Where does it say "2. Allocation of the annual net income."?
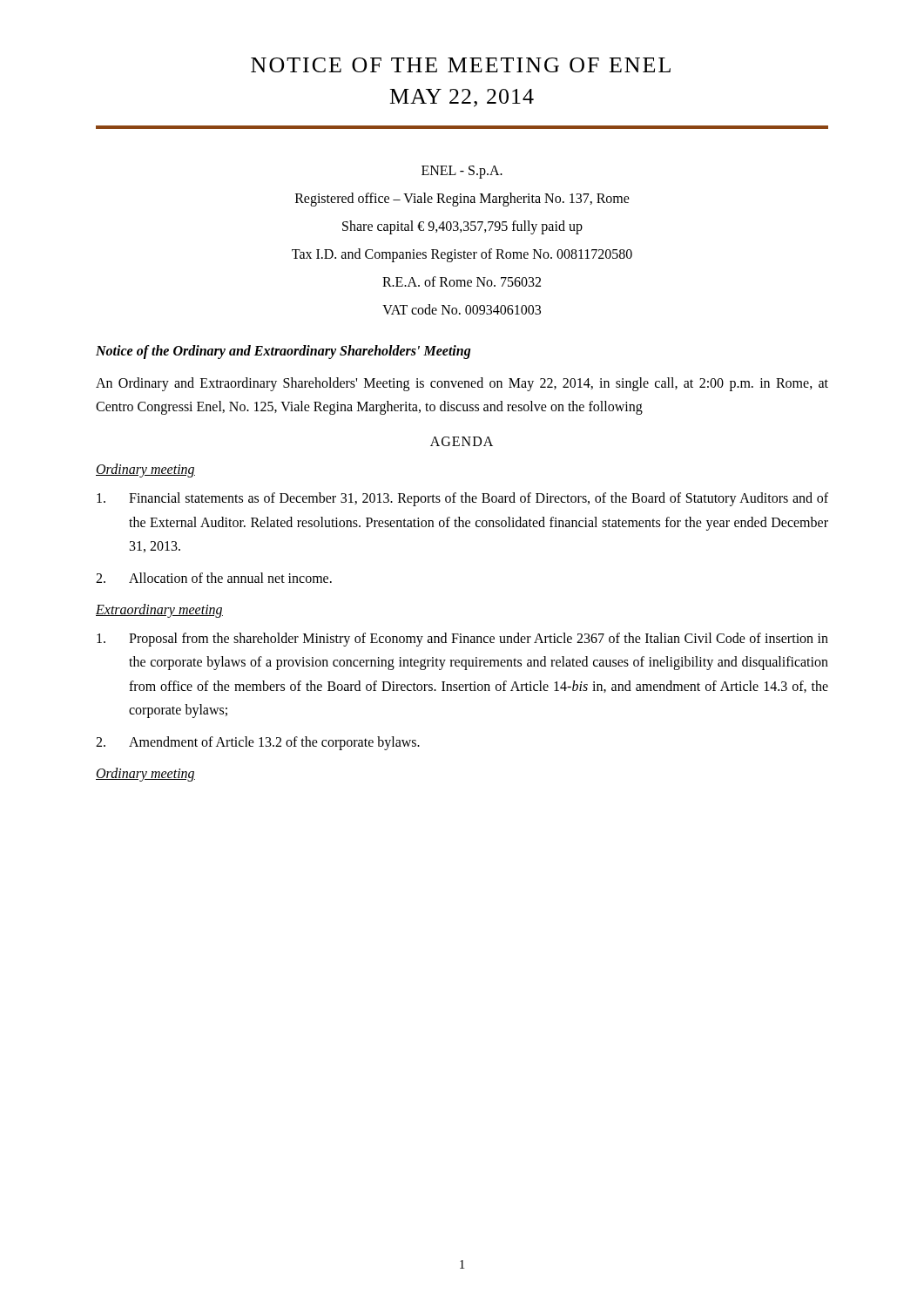Screen dimensions: 1307x924 [x=214, y=578]
